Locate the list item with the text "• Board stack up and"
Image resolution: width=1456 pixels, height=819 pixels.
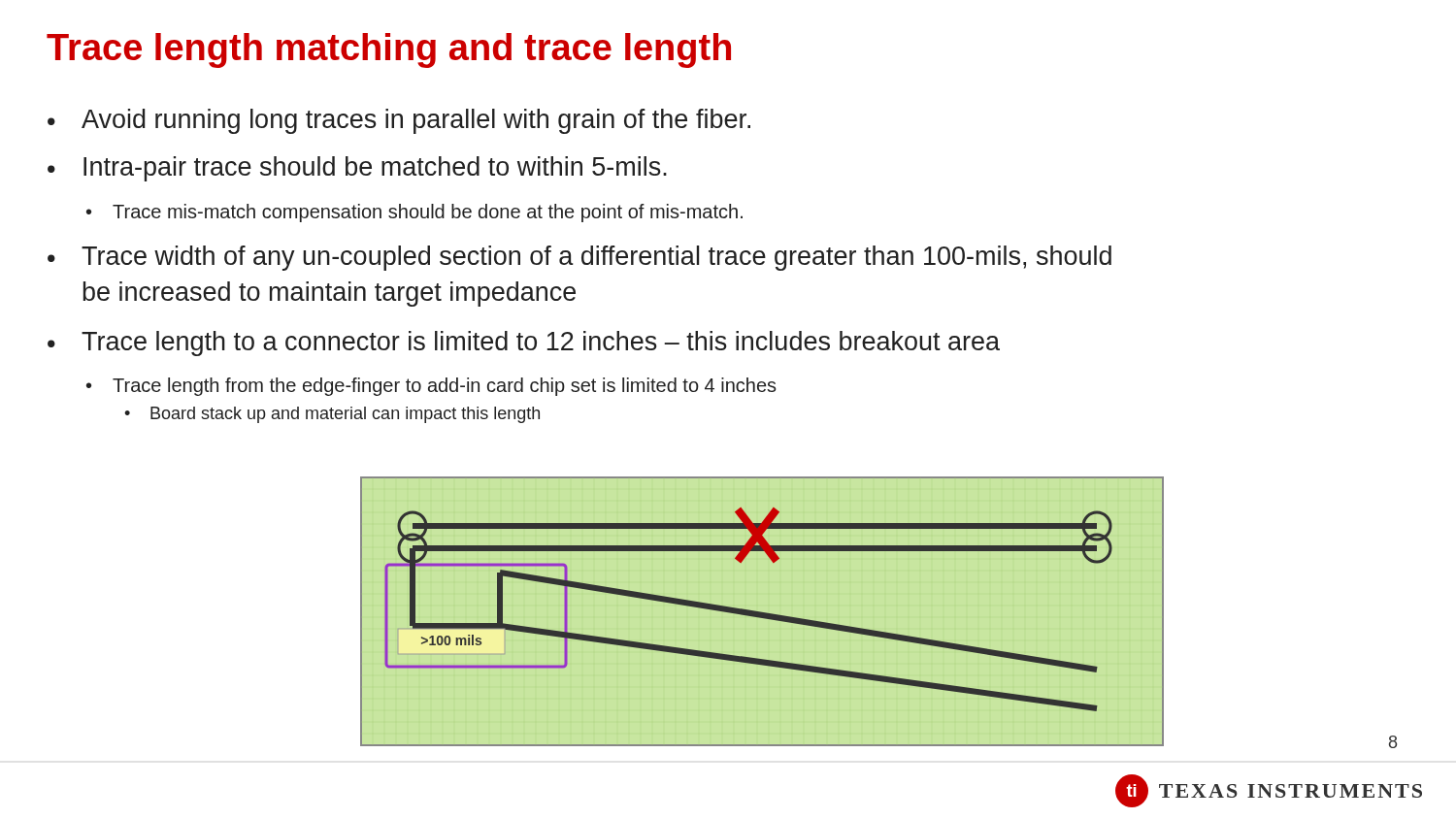[x=333, y=414]
